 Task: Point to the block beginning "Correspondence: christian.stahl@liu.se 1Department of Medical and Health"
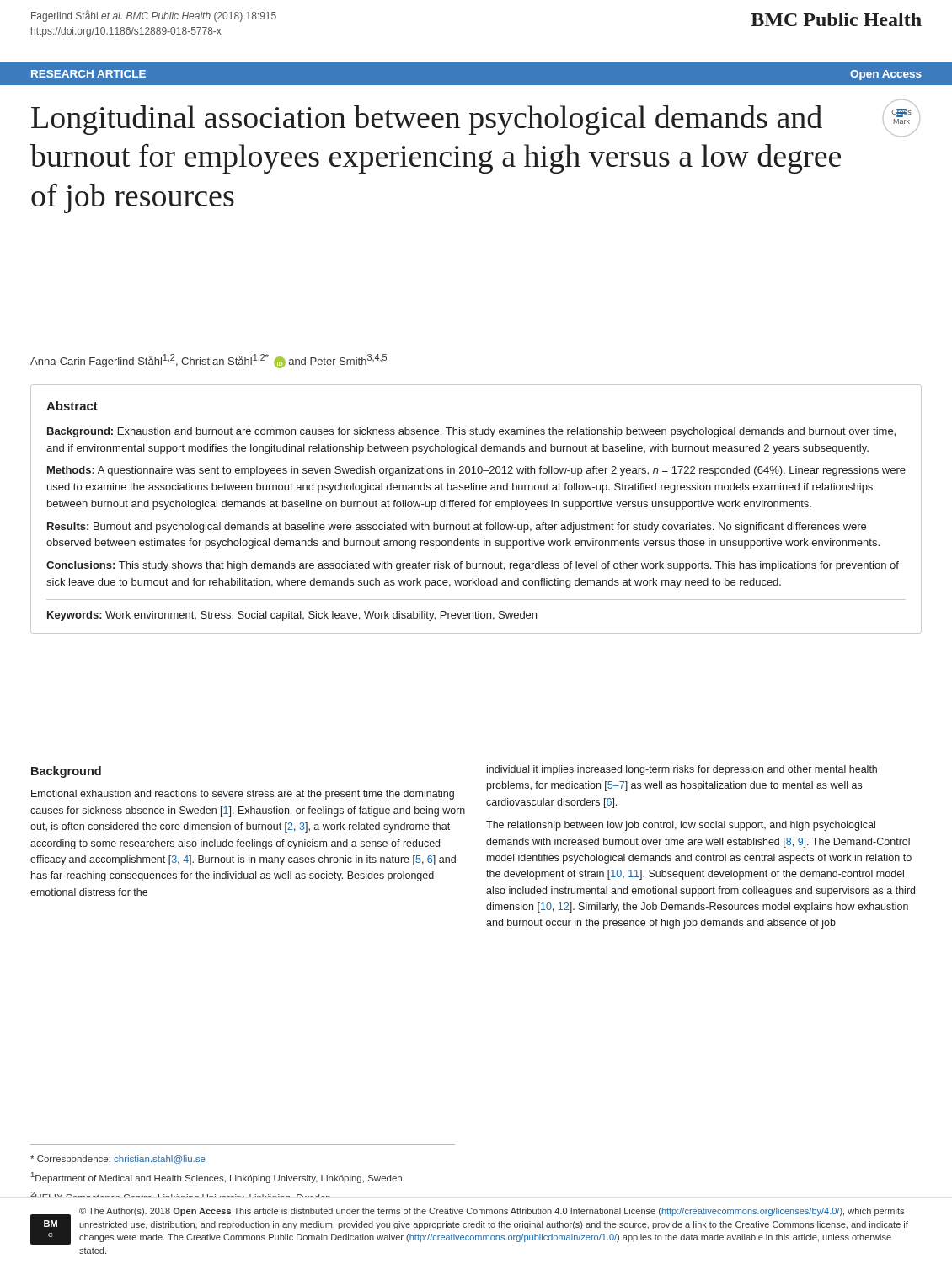(243, 1187)
